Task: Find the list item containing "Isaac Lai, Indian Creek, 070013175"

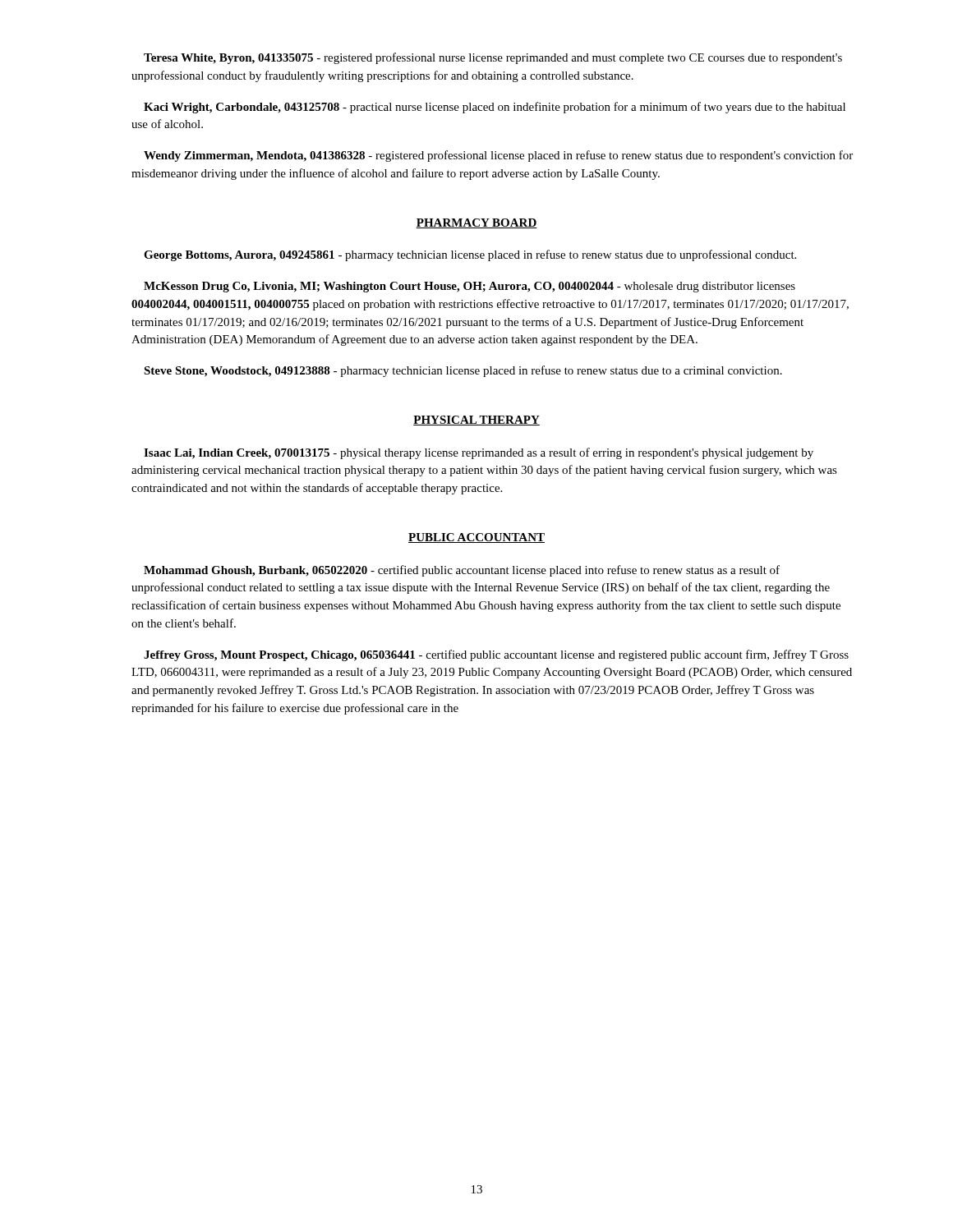Action: 476,471
